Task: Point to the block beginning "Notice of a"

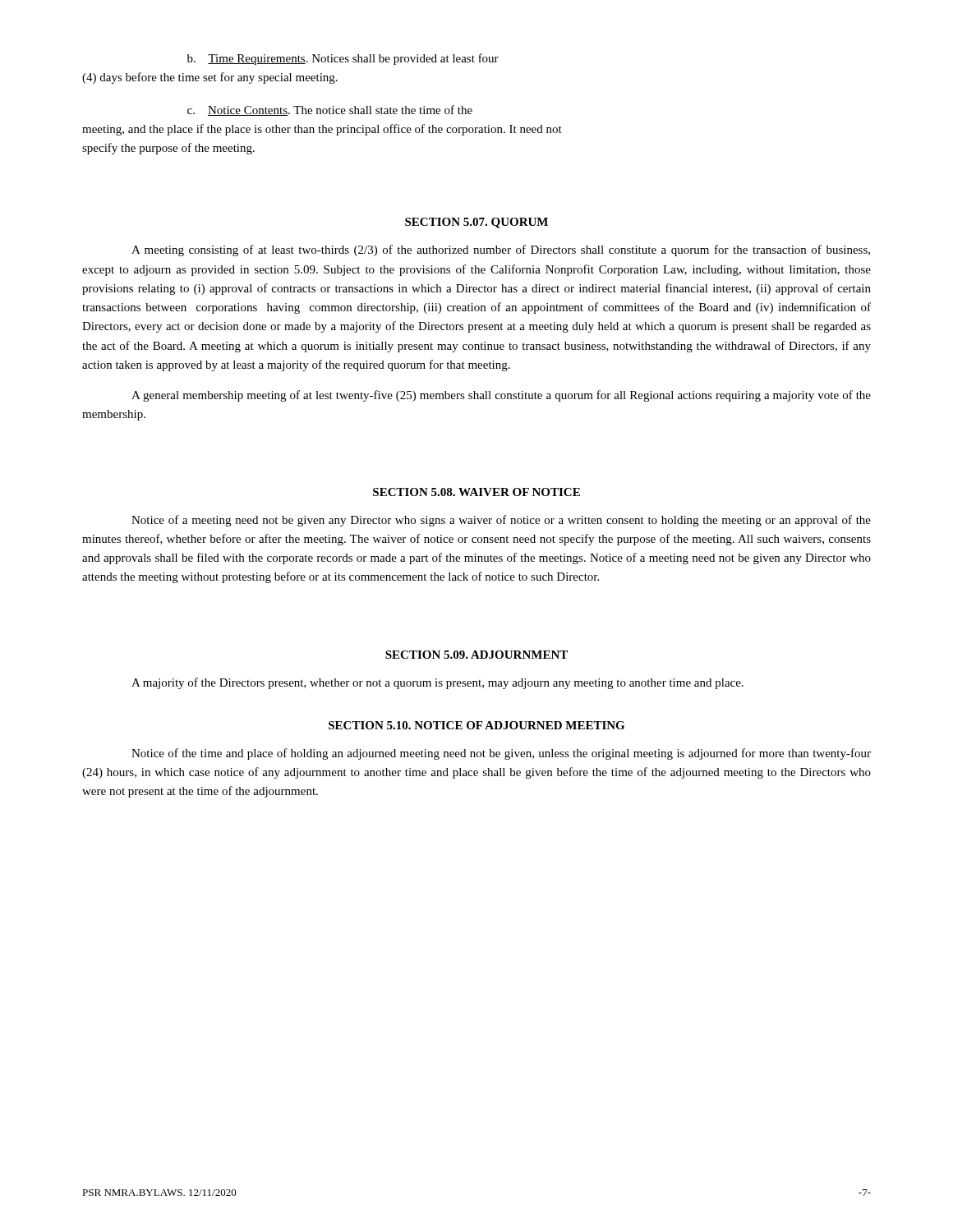Action: click(x=476, y=549)
